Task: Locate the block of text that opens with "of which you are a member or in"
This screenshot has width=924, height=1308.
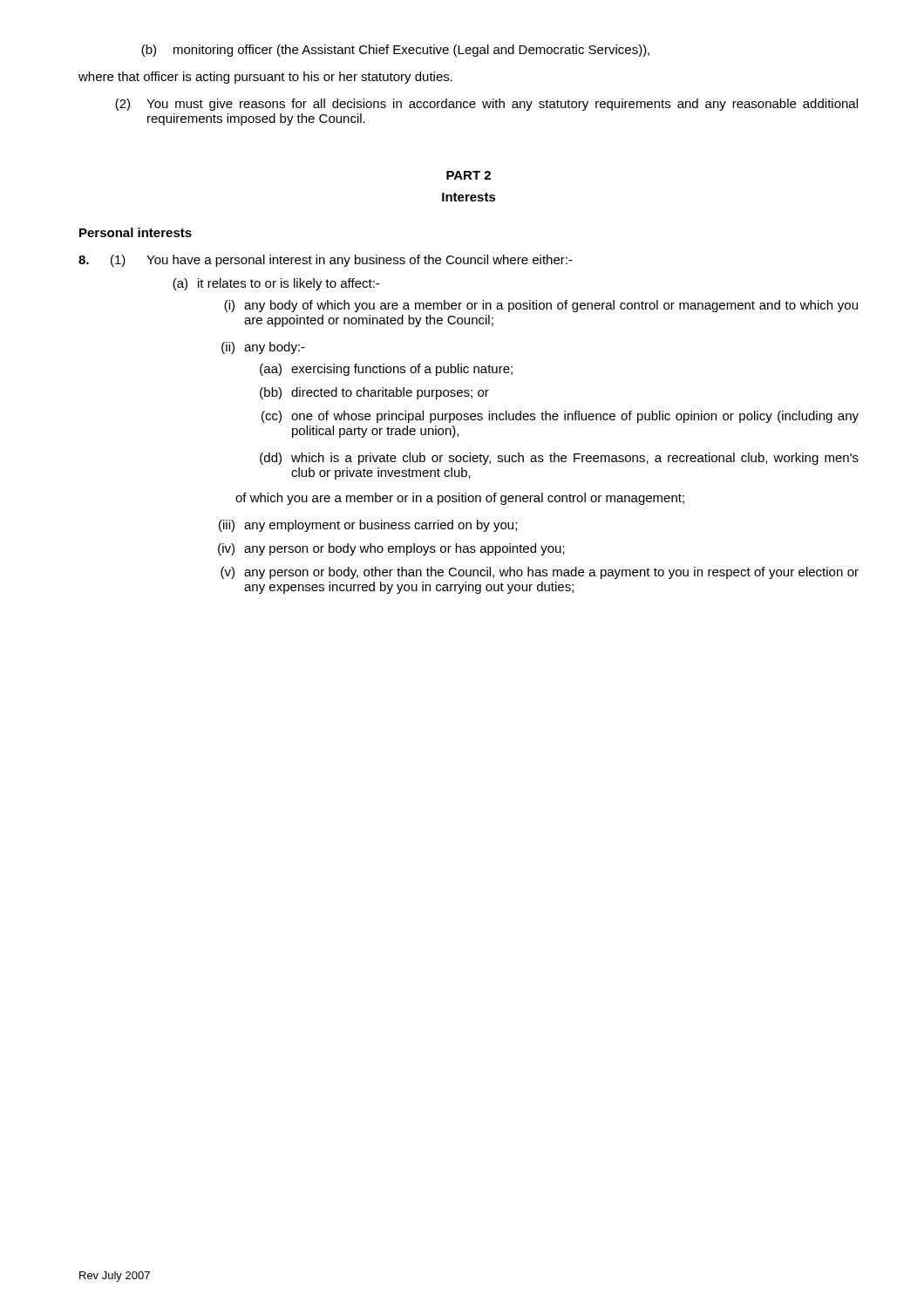Action: (460, 497)
